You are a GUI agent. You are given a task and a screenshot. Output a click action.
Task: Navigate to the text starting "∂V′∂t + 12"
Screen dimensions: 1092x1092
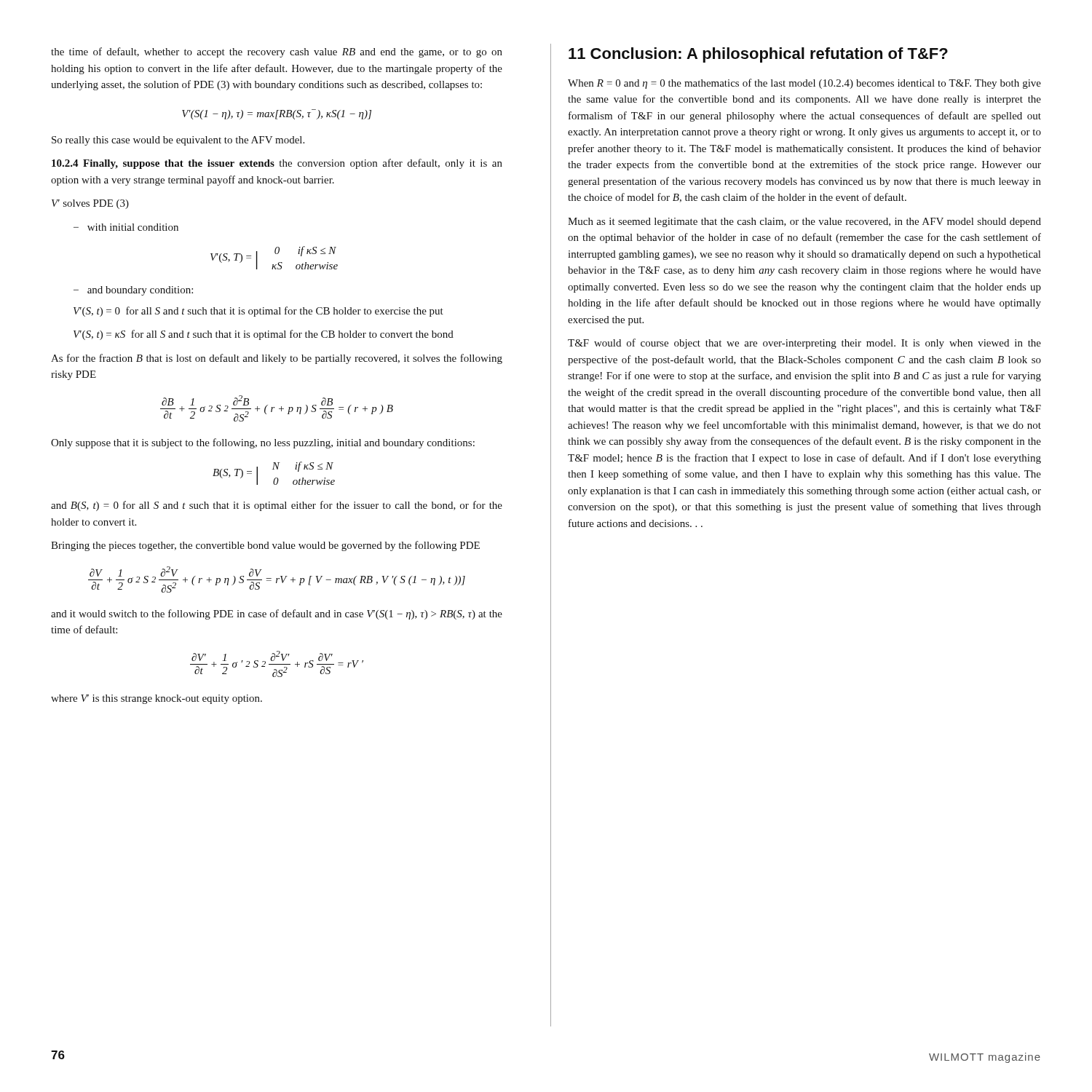[277, 664]
